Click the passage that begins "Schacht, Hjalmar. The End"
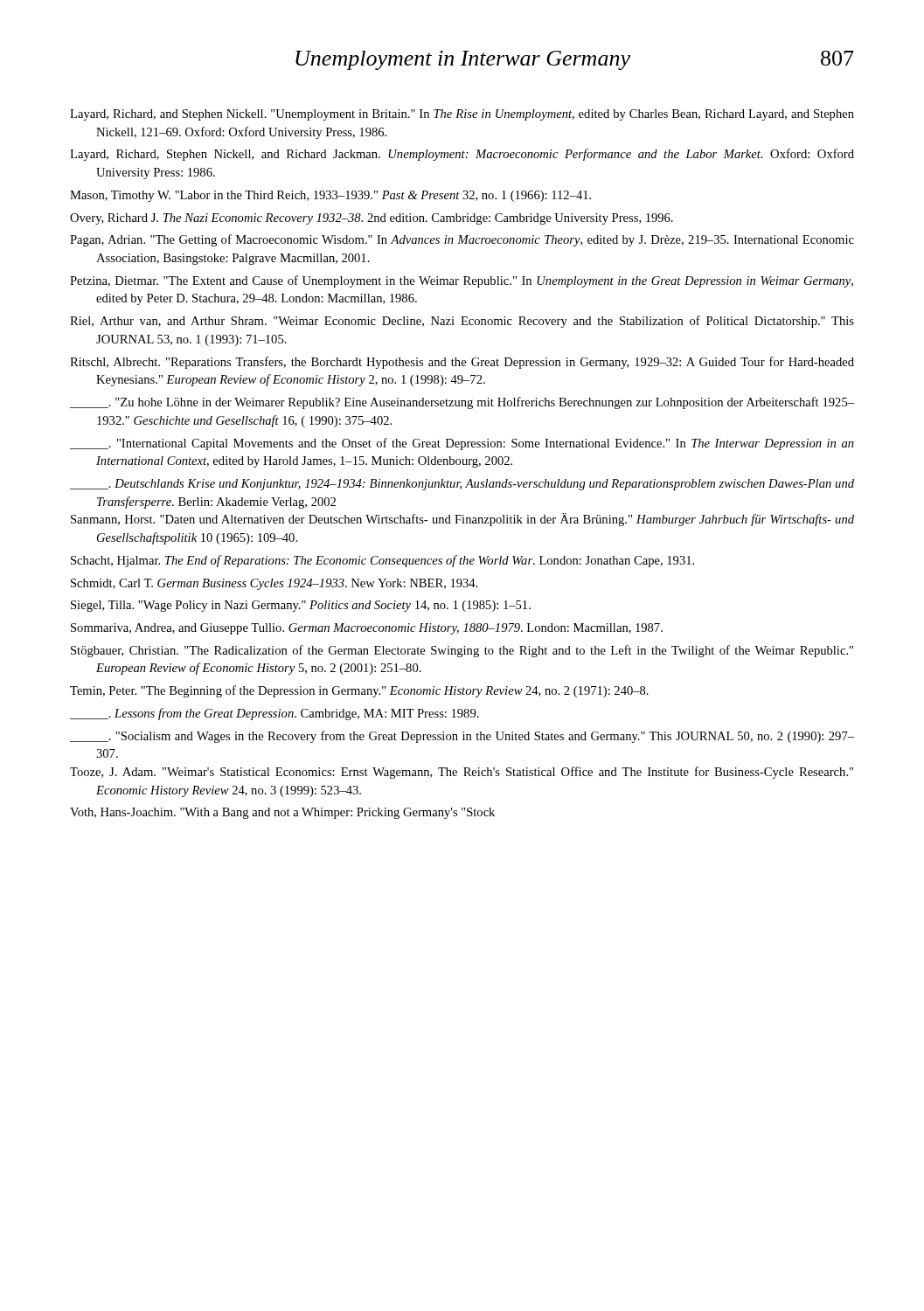Screen dimensions: 1311x924 pyautogui.click(x=383, y=560)
